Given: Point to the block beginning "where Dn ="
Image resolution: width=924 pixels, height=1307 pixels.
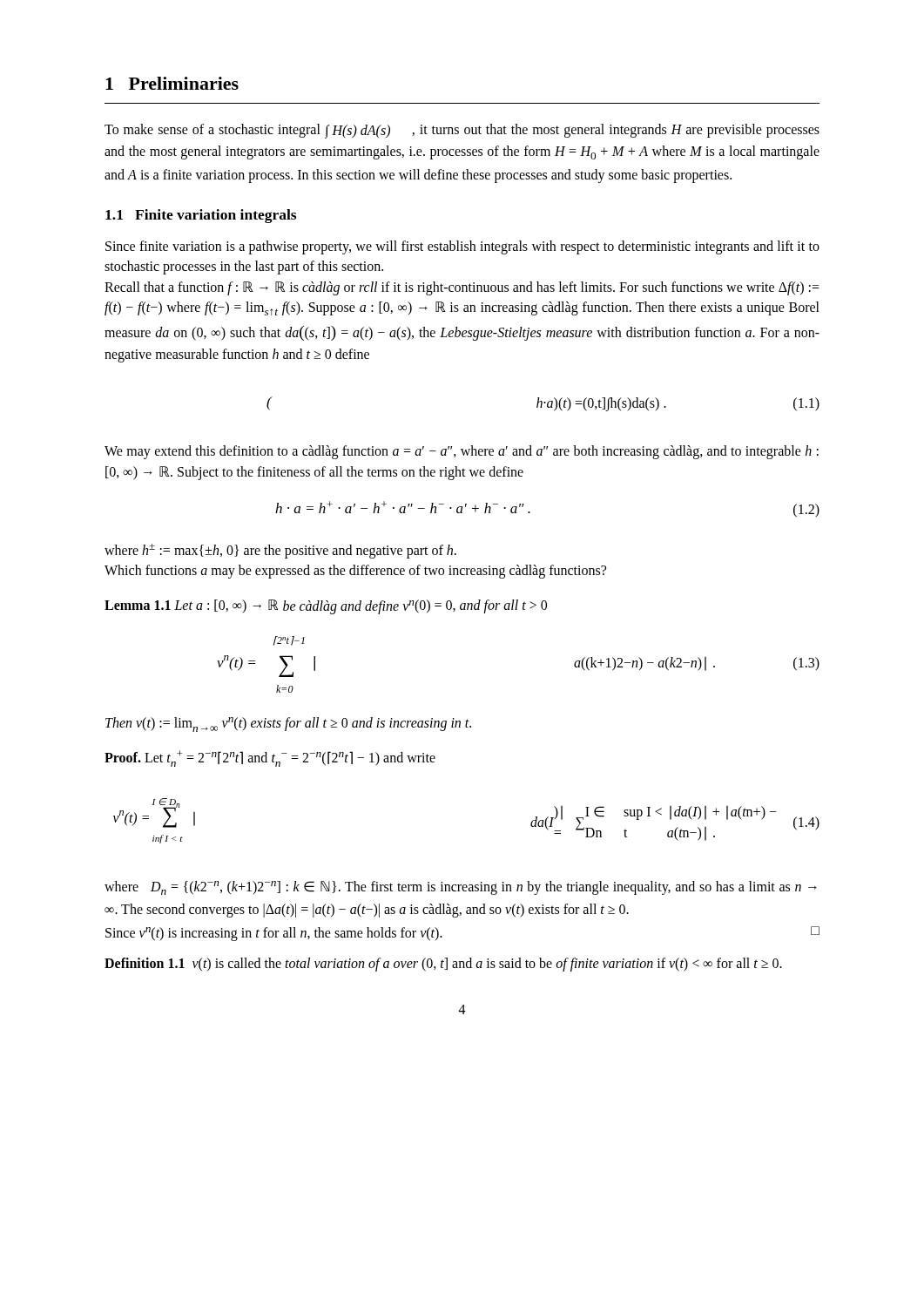Looking at the screenshot, I should pyautogui.click(x=462, y=908).
